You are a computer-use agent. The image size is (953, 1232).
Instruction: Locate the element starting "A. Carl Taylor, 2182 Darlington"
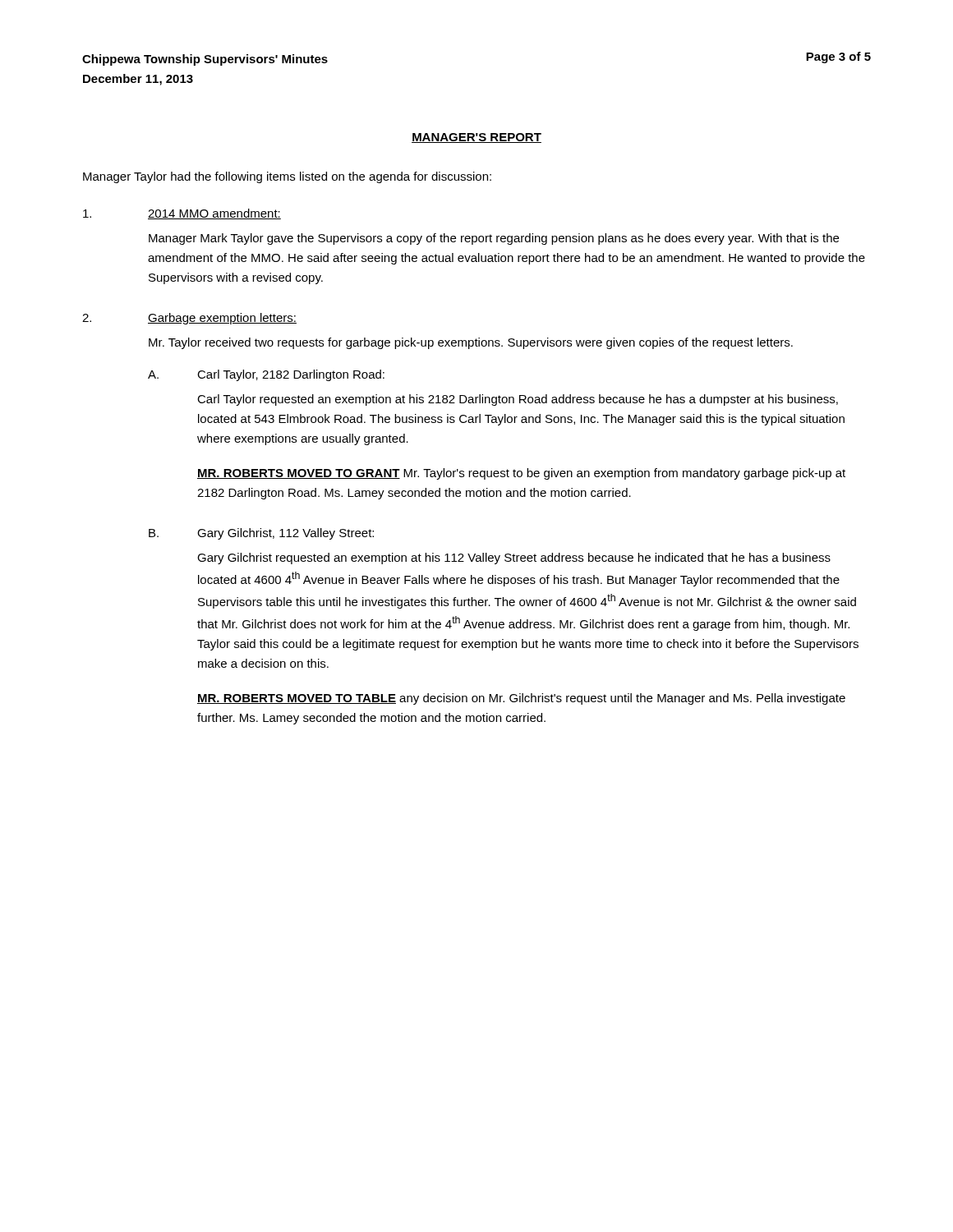coord(267,374)
